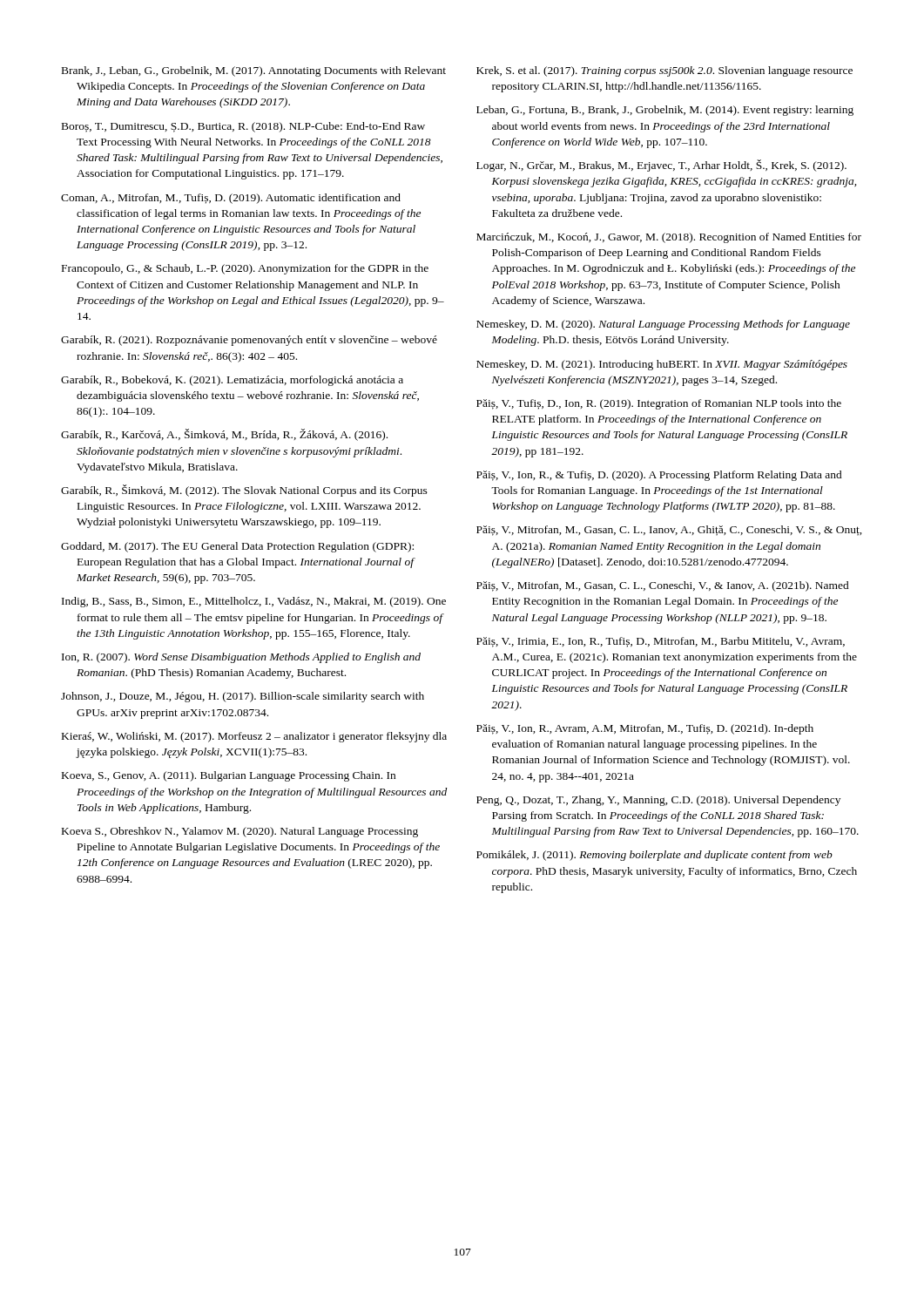
Task: Click on the list item that says "Nemeskey, D. M. (2021). Introducing"
Action: tap(662, 371)
